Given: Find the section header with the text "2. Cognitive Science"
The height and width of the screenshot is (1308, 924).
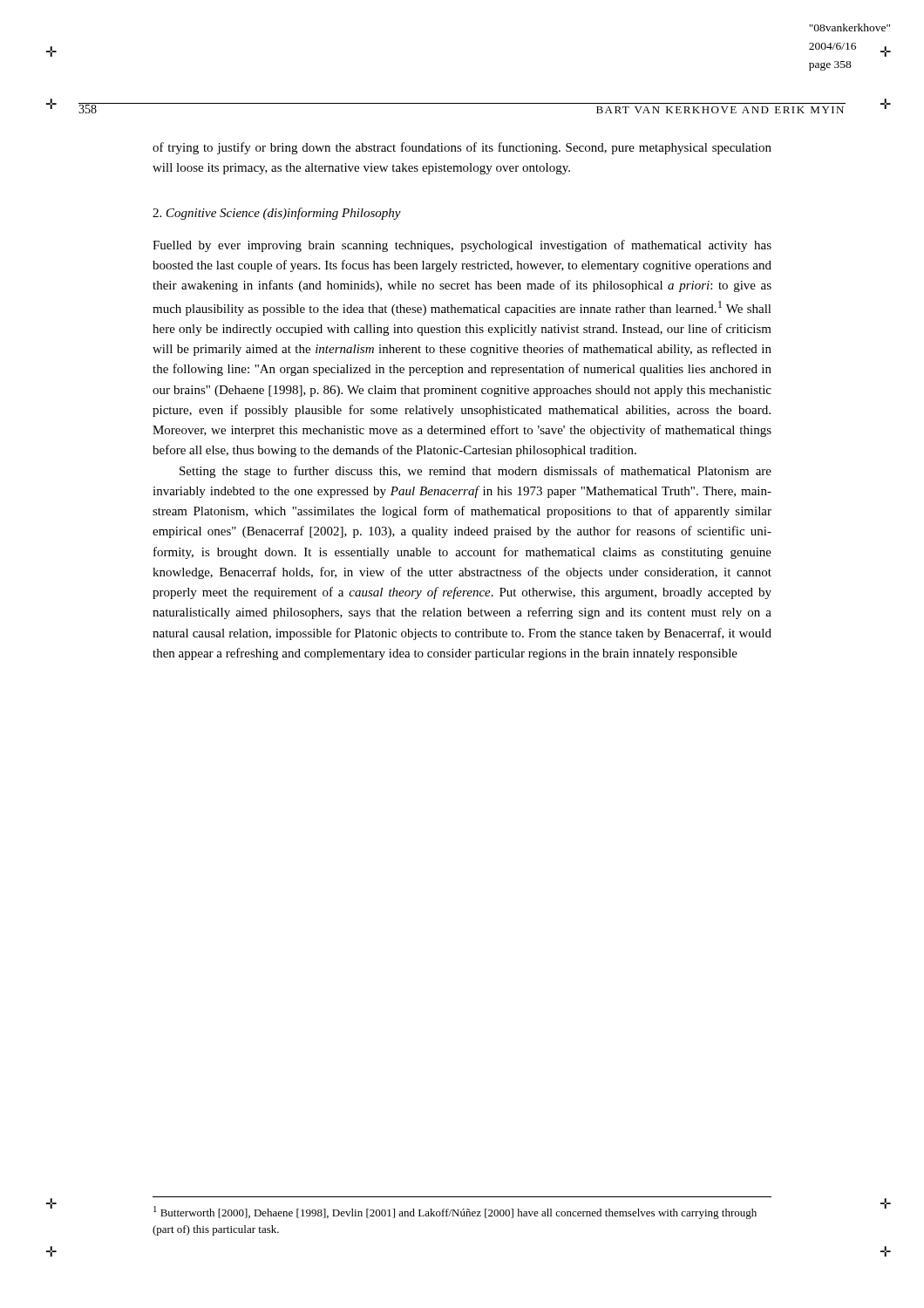Looking at the screenshot, I should (277, 214).
